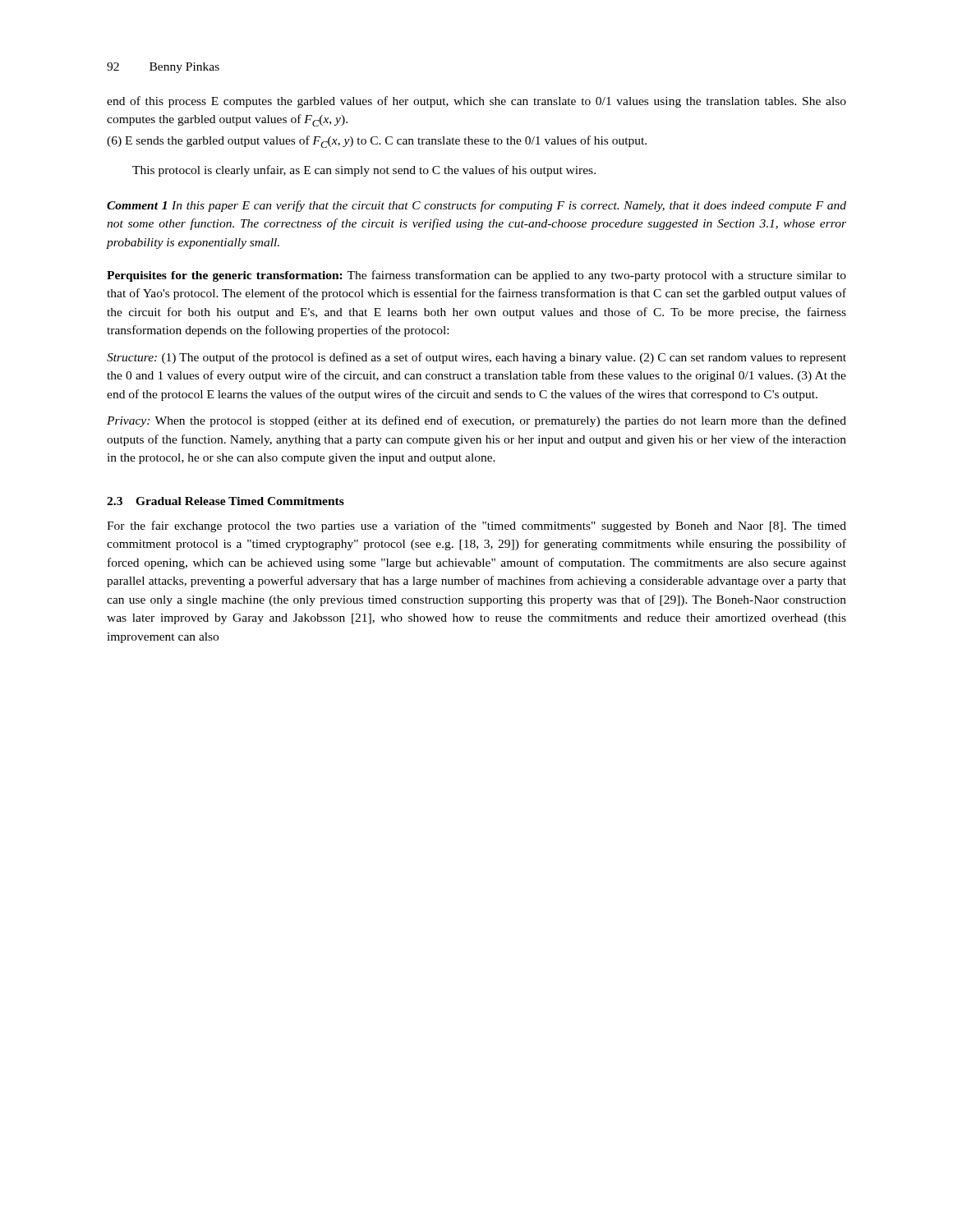The height and width of the screenshot is (1232, 953).
Task: Click on the text block that says "end of this process E computes"
Action: 476,102
